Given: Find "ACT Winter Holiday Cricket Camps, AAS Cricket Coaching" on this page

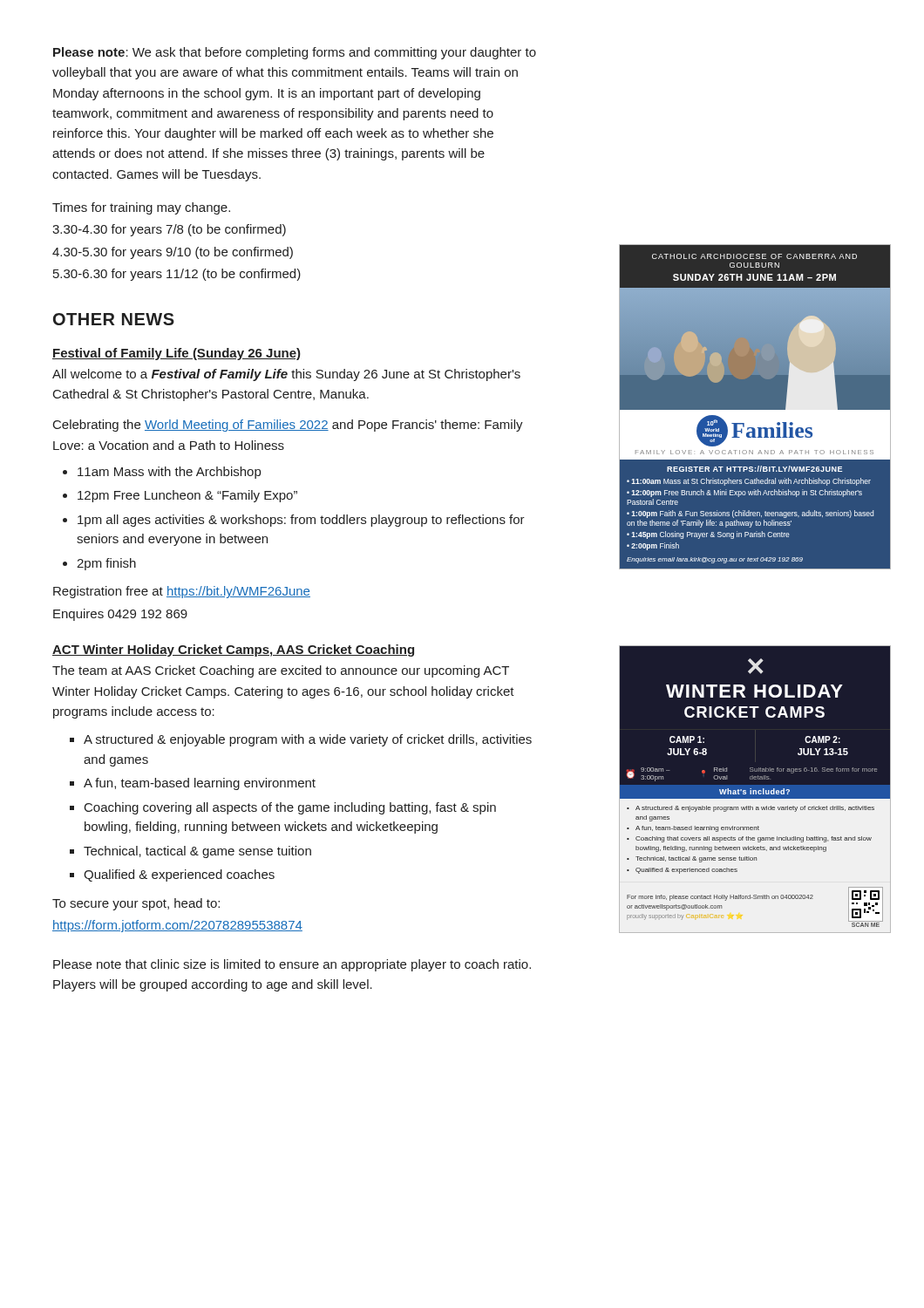Looking at the screenshot, I should pyautogui.click(x=234, y=649).
